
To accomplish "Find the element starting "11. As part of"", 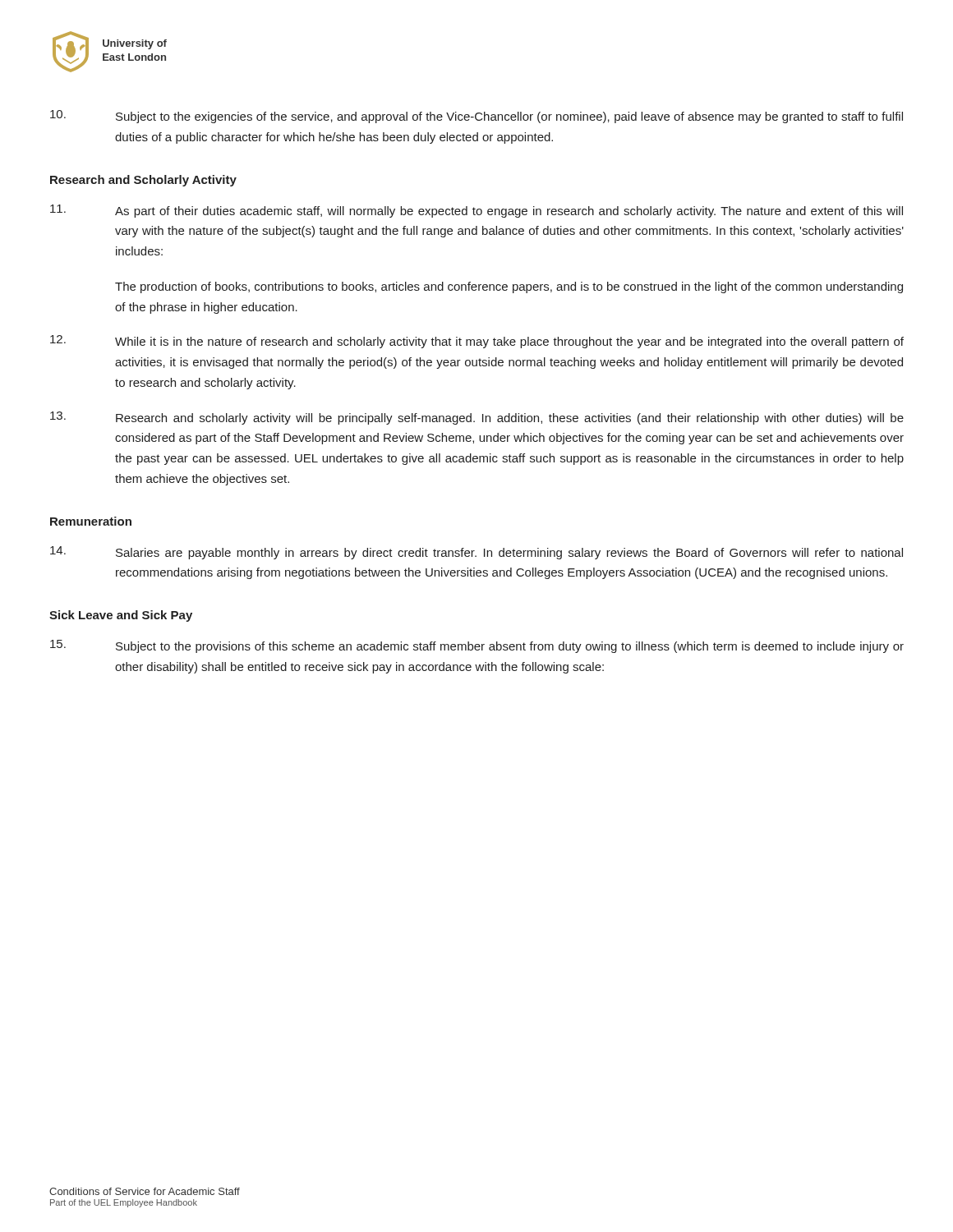I will point(476,231).
